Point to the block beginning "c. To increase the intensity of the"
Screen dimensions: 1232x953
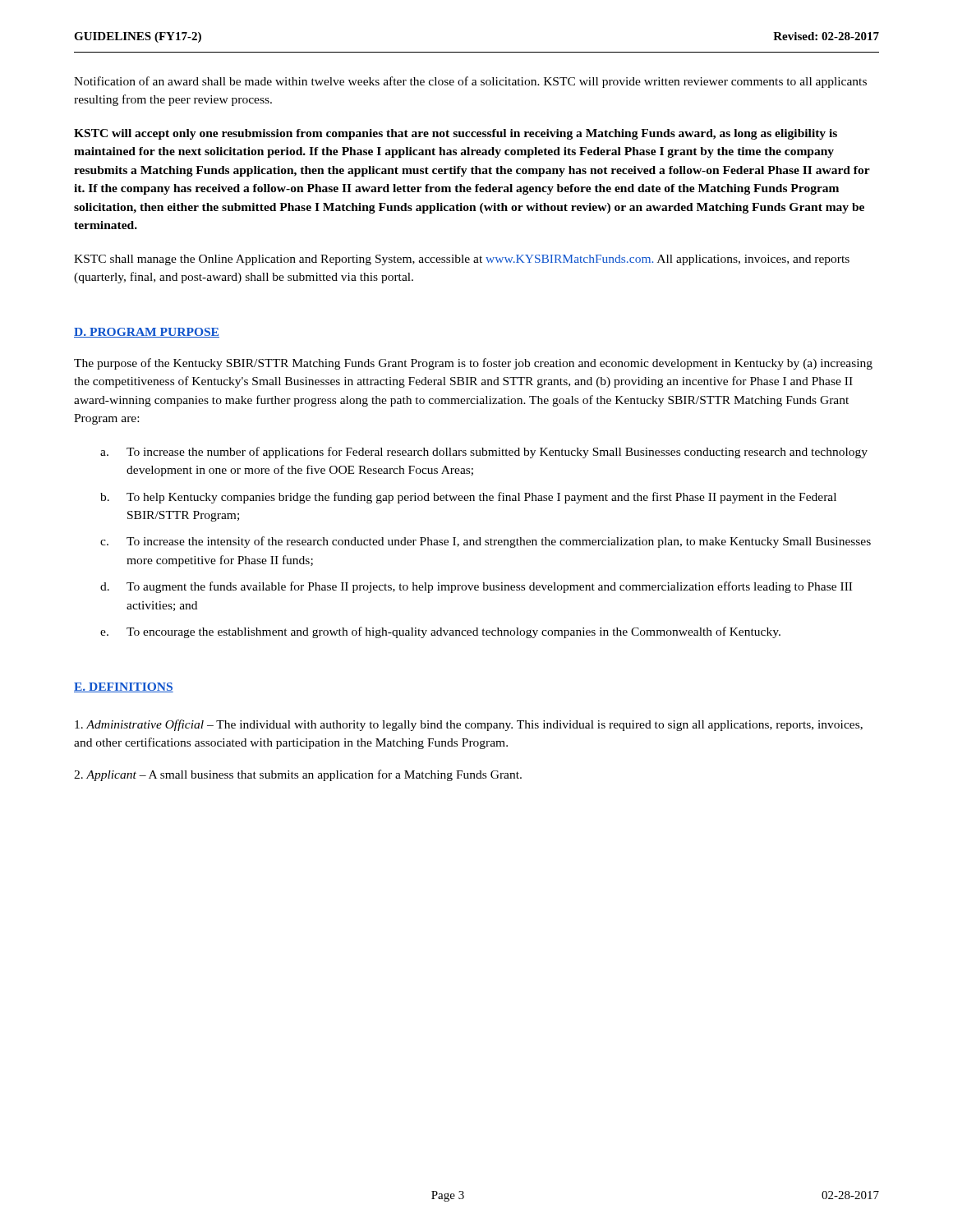(x=490, y=551)
